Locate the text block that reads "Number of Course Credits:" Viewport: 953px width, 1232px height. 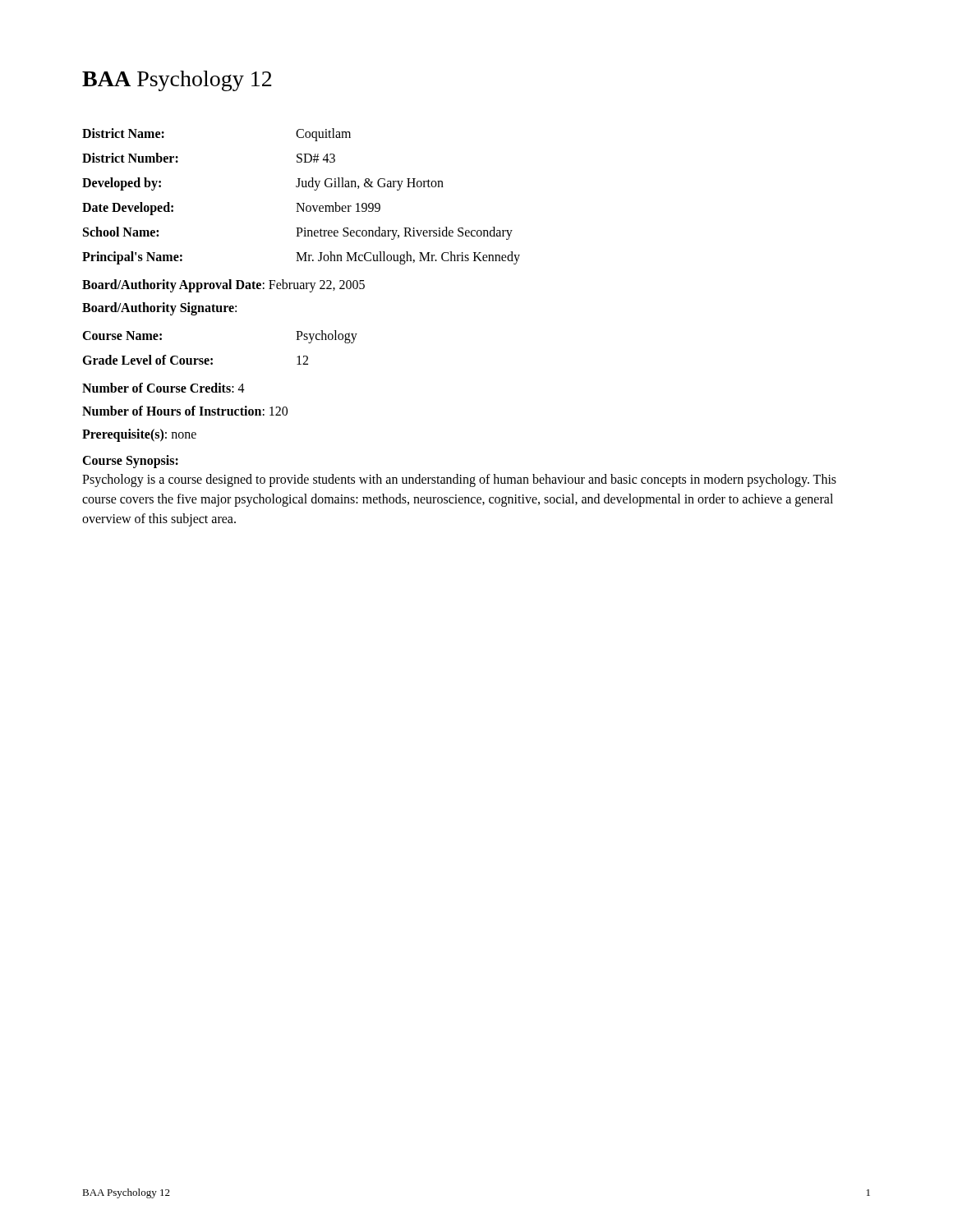pyautogui.click(x=163, y=388)
